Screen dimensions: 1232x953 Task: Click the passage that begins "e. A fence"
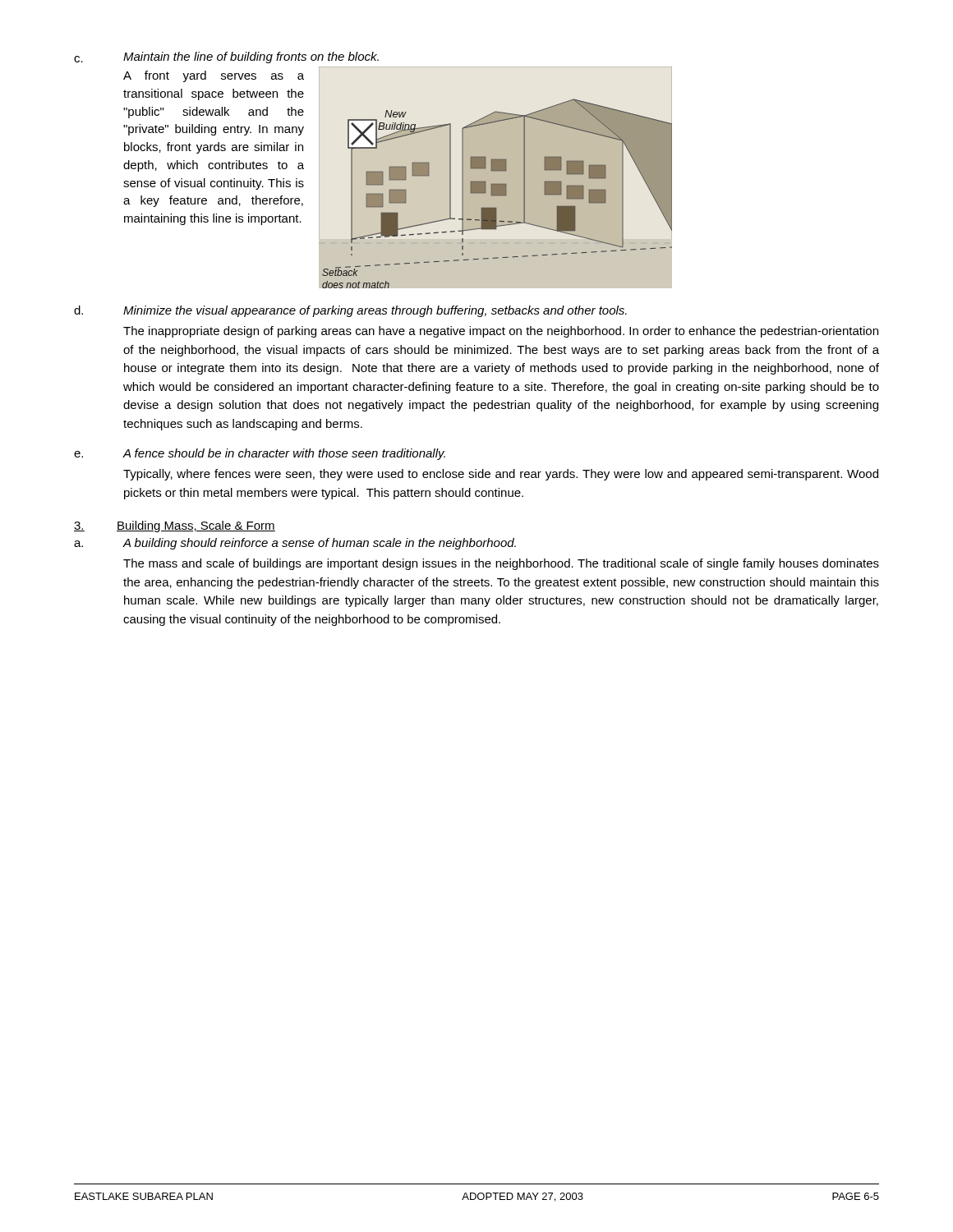(476, 474)
